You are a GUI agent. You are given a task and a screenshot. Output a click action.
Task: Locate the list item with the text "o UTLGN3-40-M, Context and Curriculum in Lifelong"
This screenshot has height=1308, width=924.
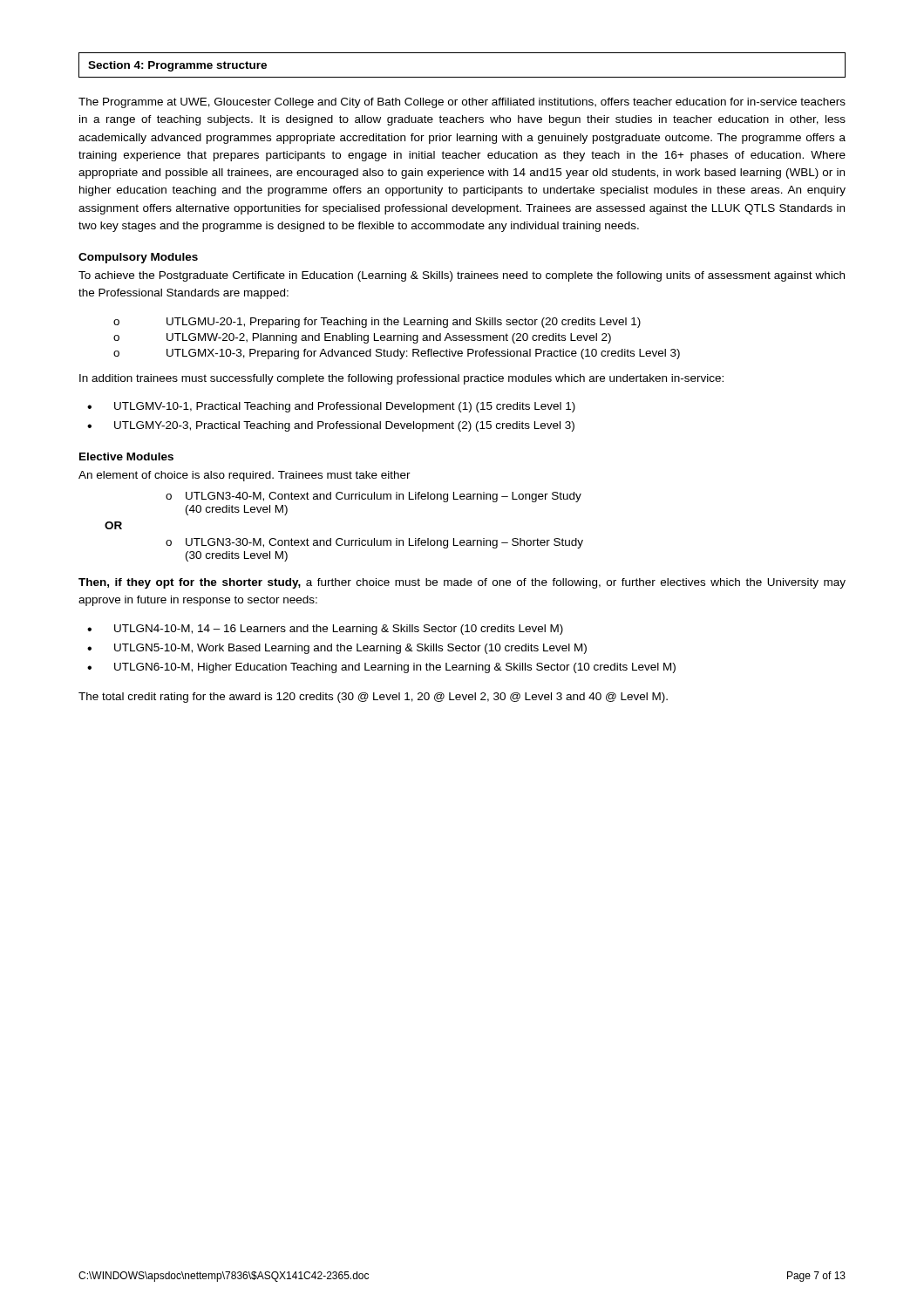(506, 502)
